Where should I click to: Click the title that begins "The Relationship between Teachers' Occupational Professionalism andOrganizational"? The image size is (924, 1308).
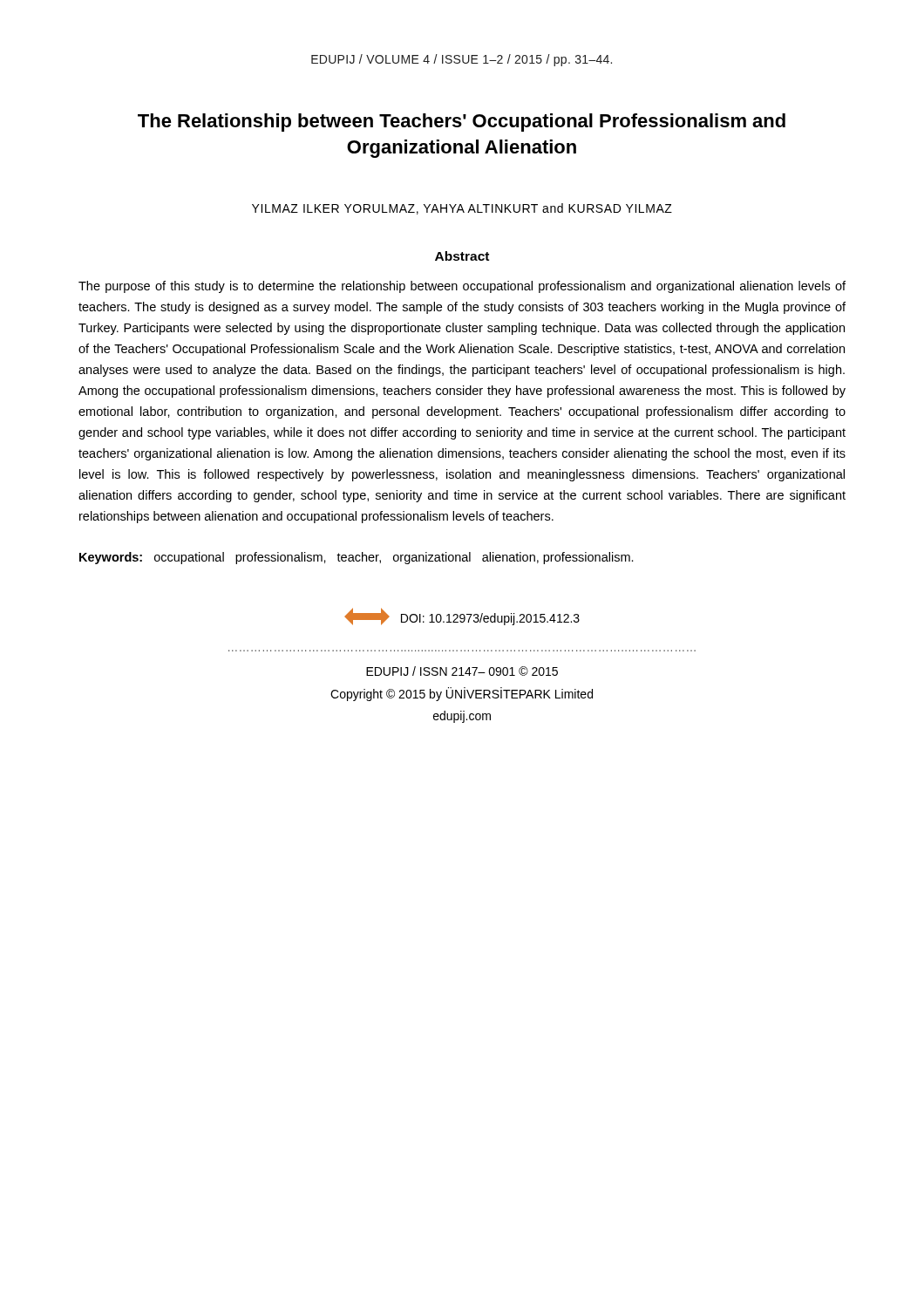click(x=462, y=134)
